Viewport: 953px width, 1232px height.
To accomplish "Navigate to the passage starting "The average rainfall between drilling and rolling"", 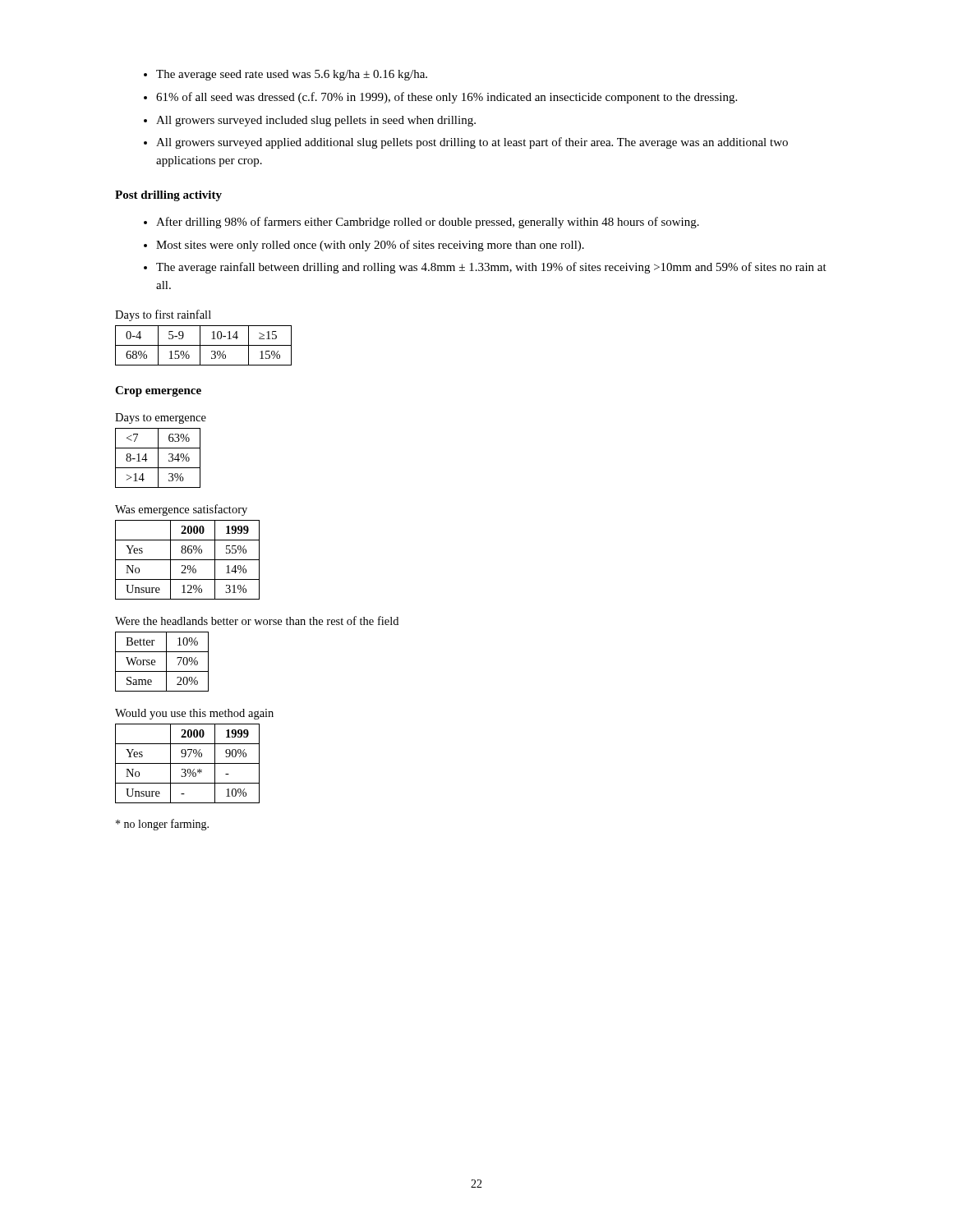I will pyautogui.click(x=491, y=276).
